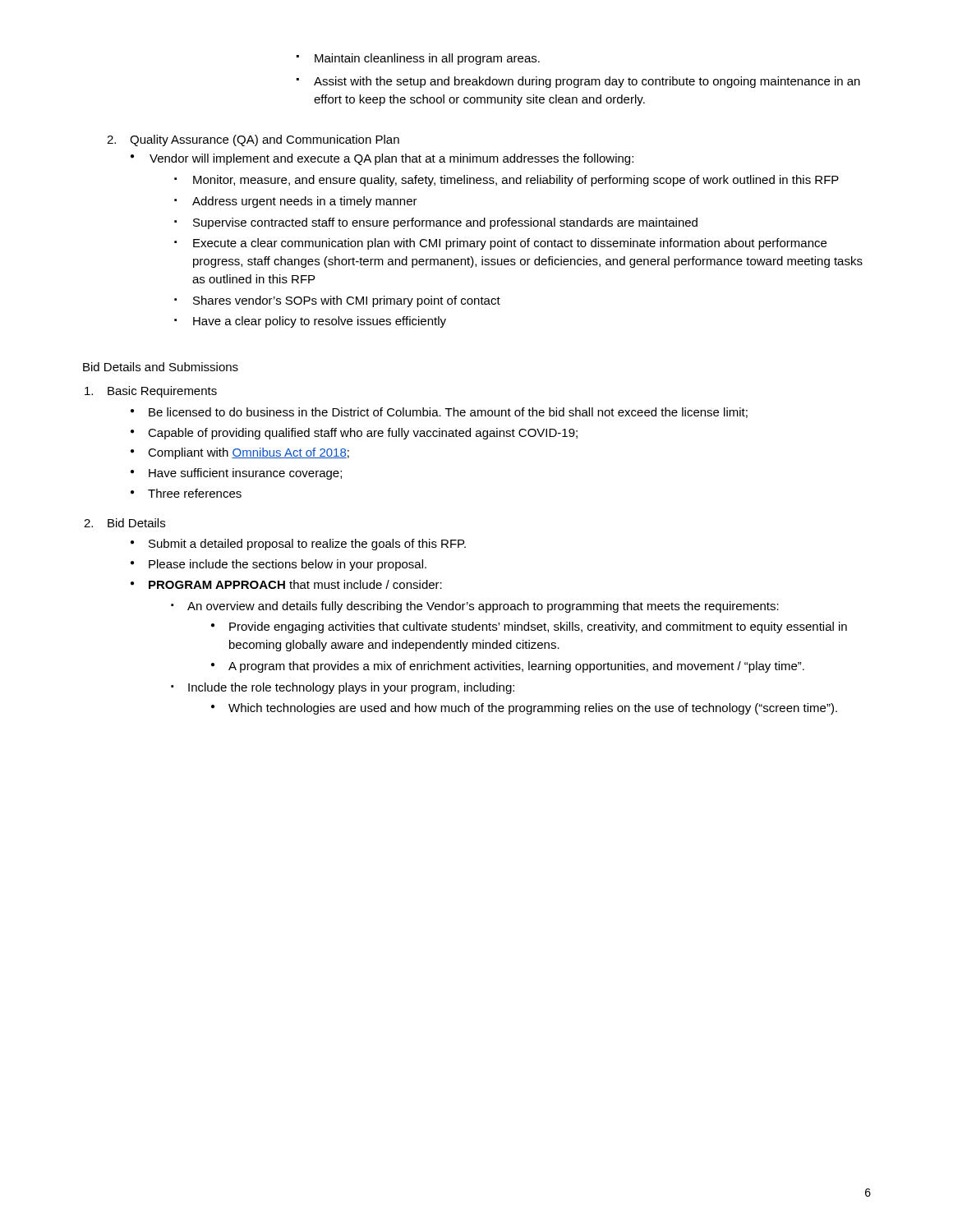Find "Bid Details and Submissions" on this page

pyautogui.click(x=161, y=367)
